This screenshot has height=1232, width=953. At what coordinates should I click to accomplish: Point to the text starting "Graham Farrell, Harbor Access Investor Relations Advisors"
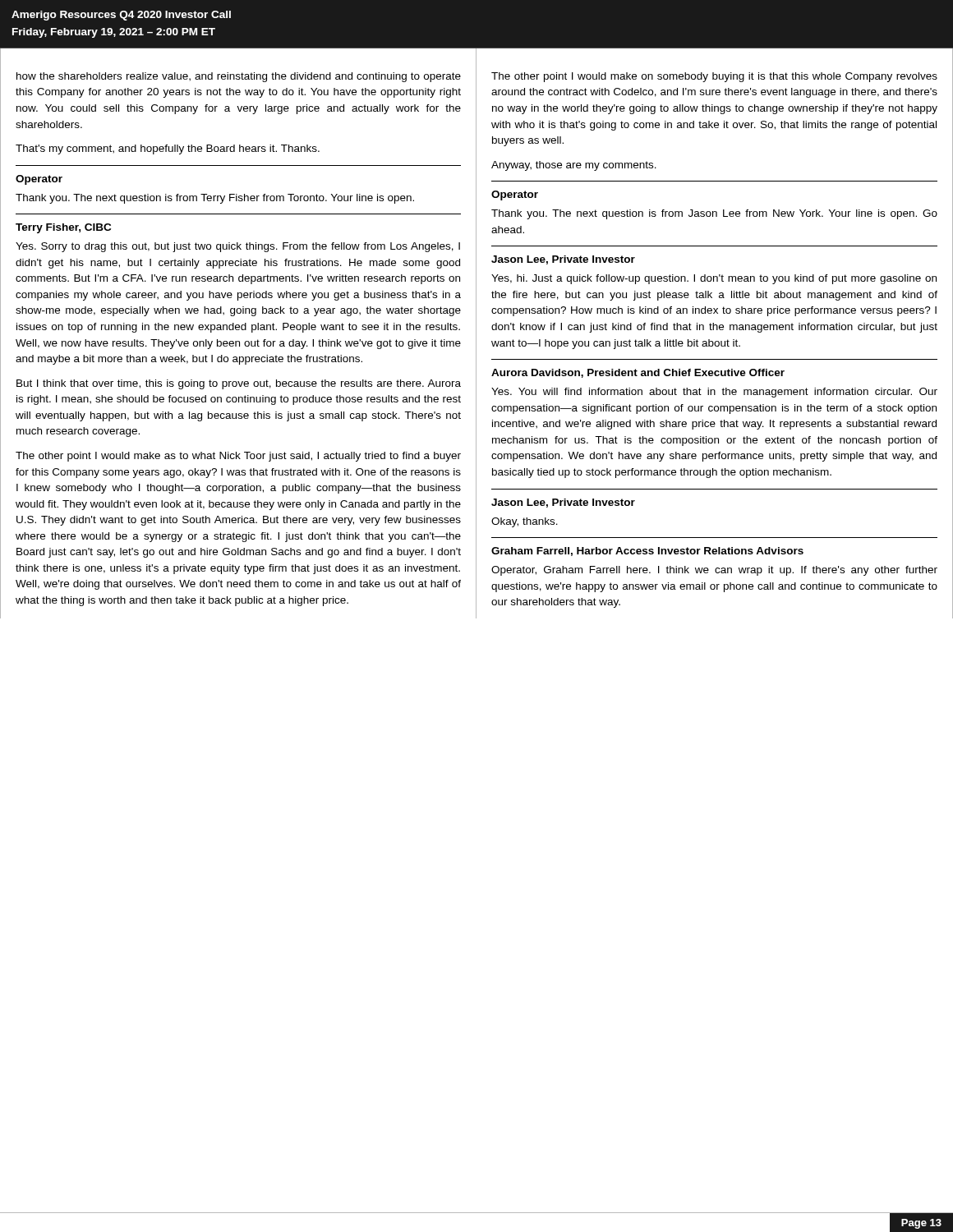click(x=647, y=551)
